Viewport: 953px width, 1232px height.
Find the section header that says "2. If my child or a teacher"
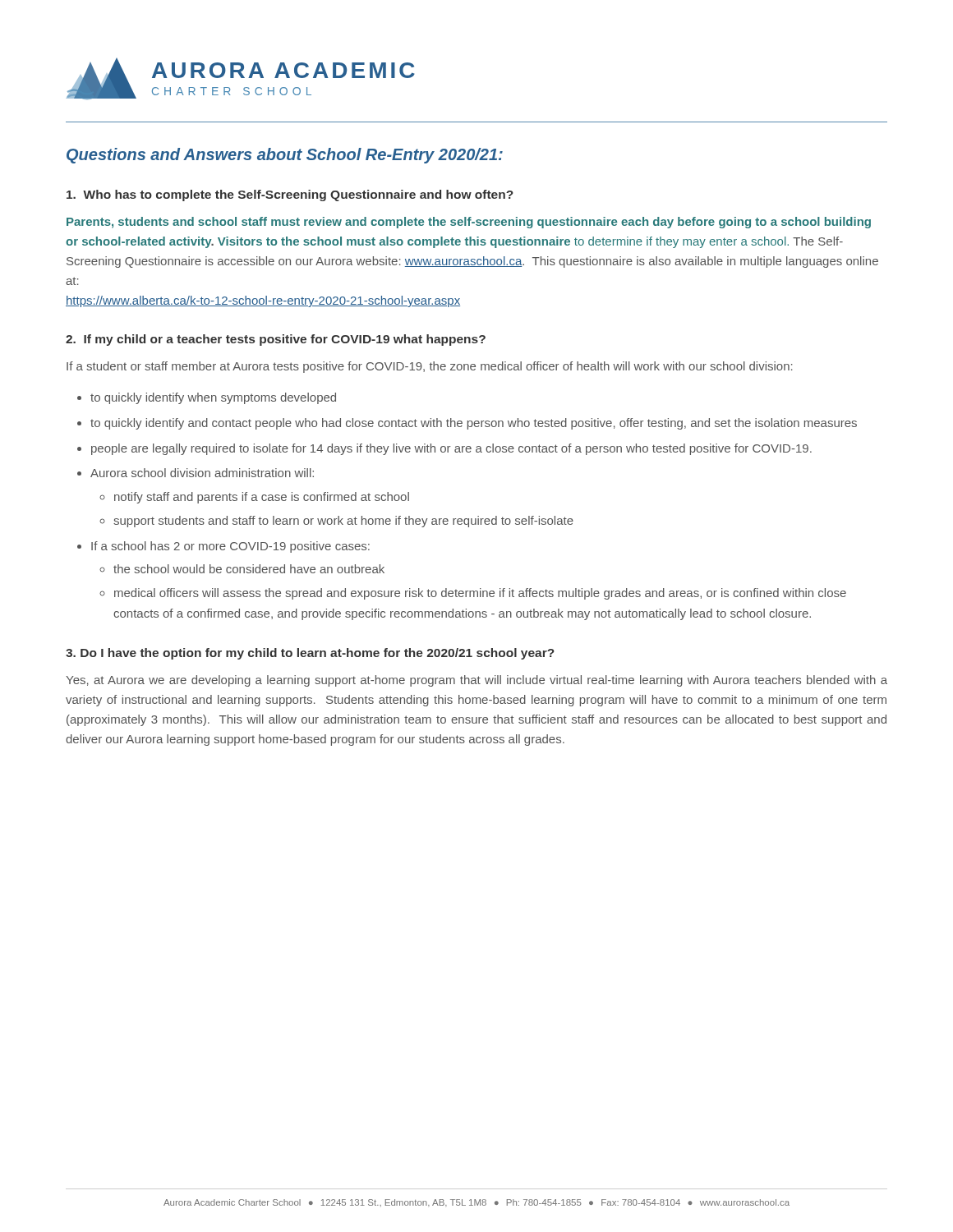(276, 339)
